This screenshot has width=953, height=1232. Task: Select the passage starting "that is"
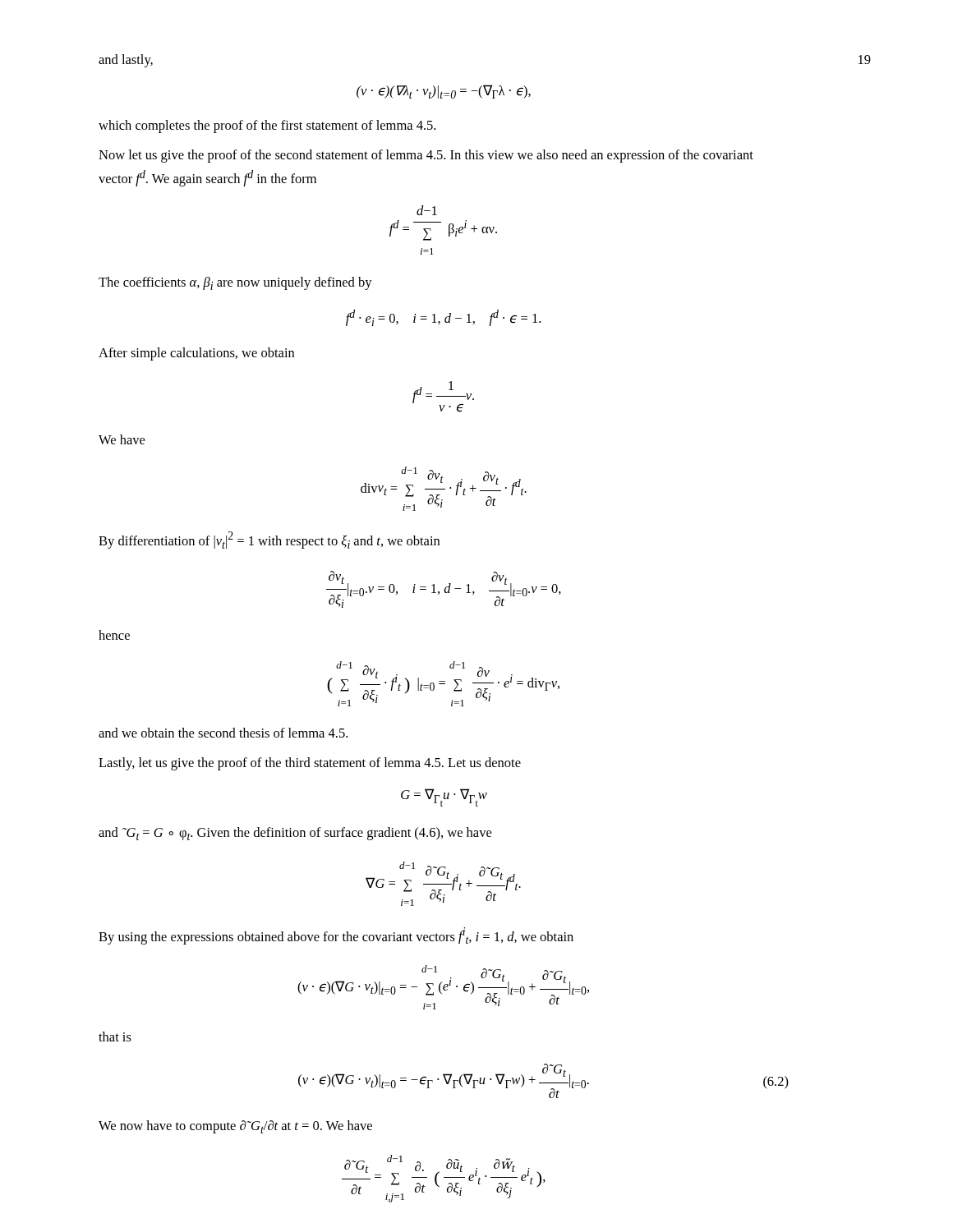[x=115, y=1037]
